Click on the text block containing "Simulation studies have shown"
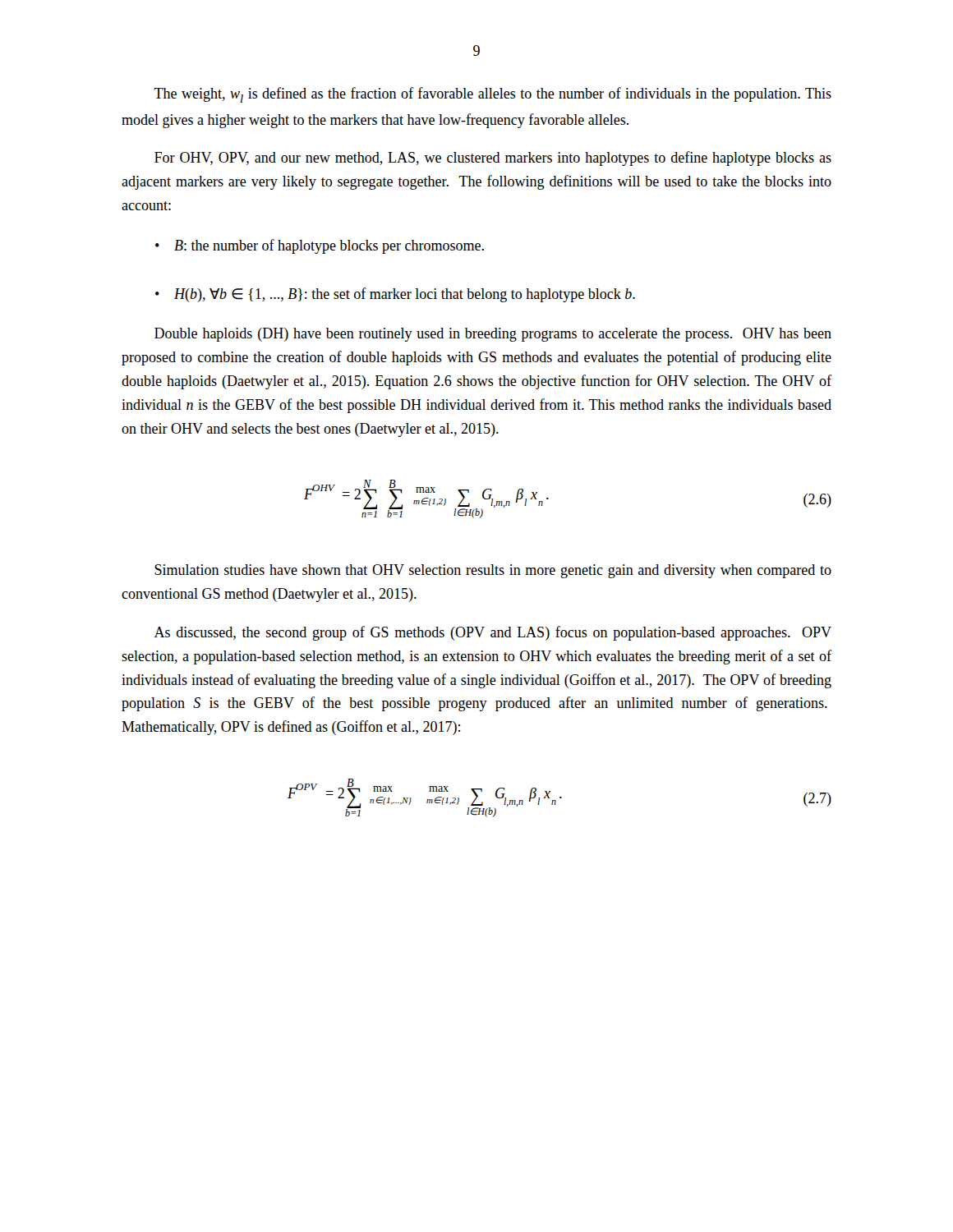This screenshot has width=953, height=1232. tap(476, 582)
